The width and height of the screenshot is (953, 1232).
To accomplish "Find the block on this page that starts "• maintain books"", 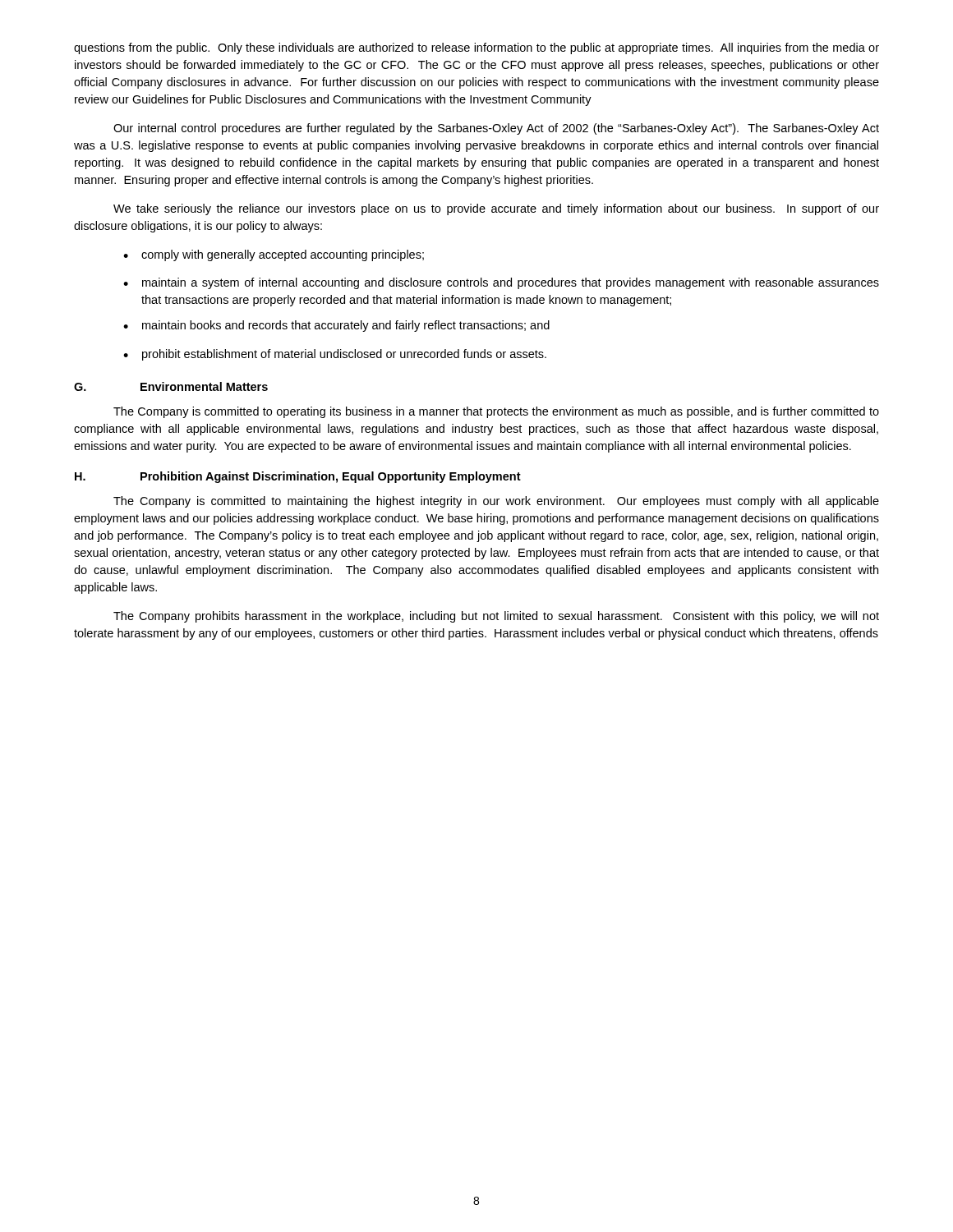I will tap(501, 327).
